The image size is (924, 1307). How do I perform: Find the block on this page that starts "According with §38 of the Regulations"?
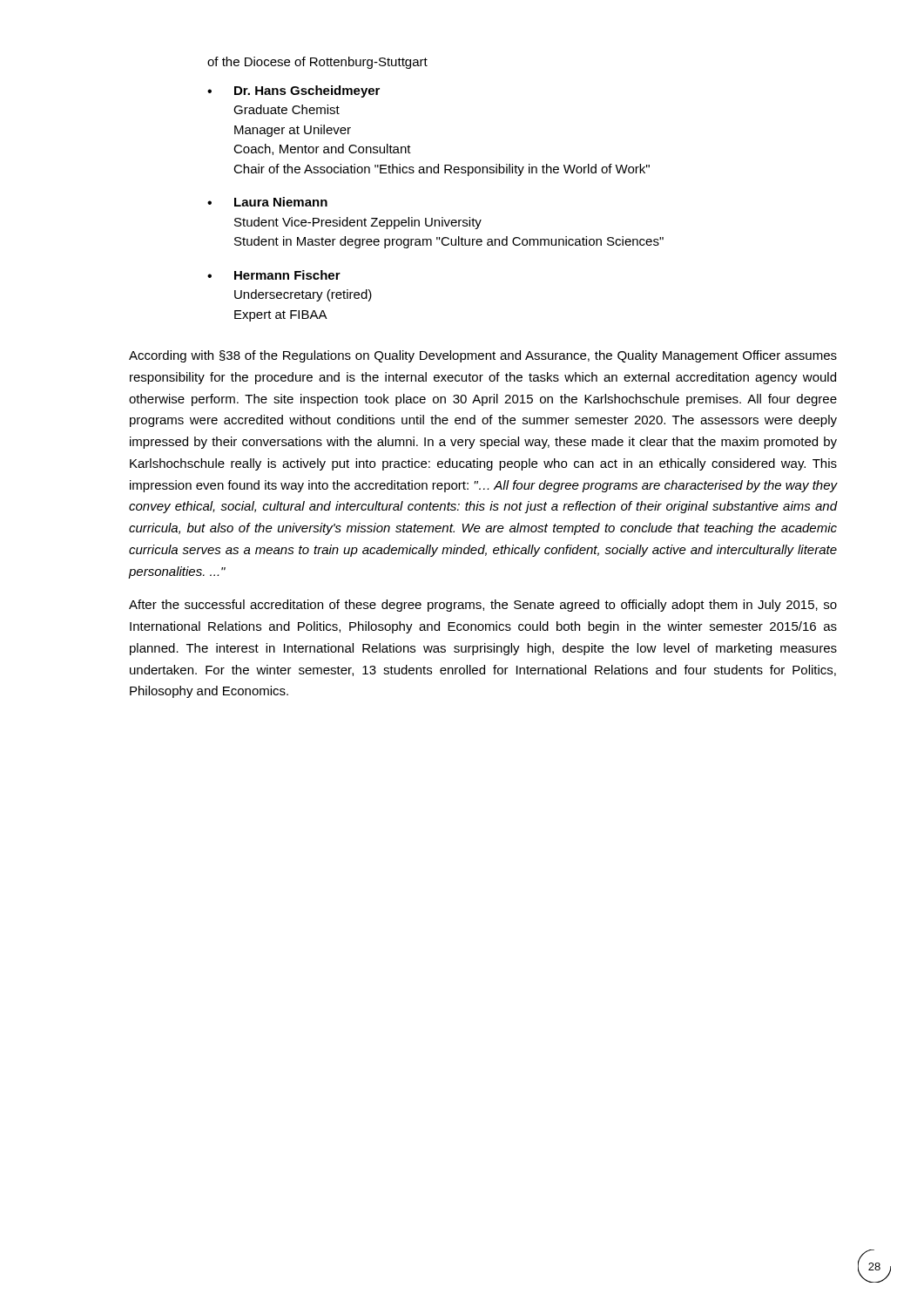(483, 463)
